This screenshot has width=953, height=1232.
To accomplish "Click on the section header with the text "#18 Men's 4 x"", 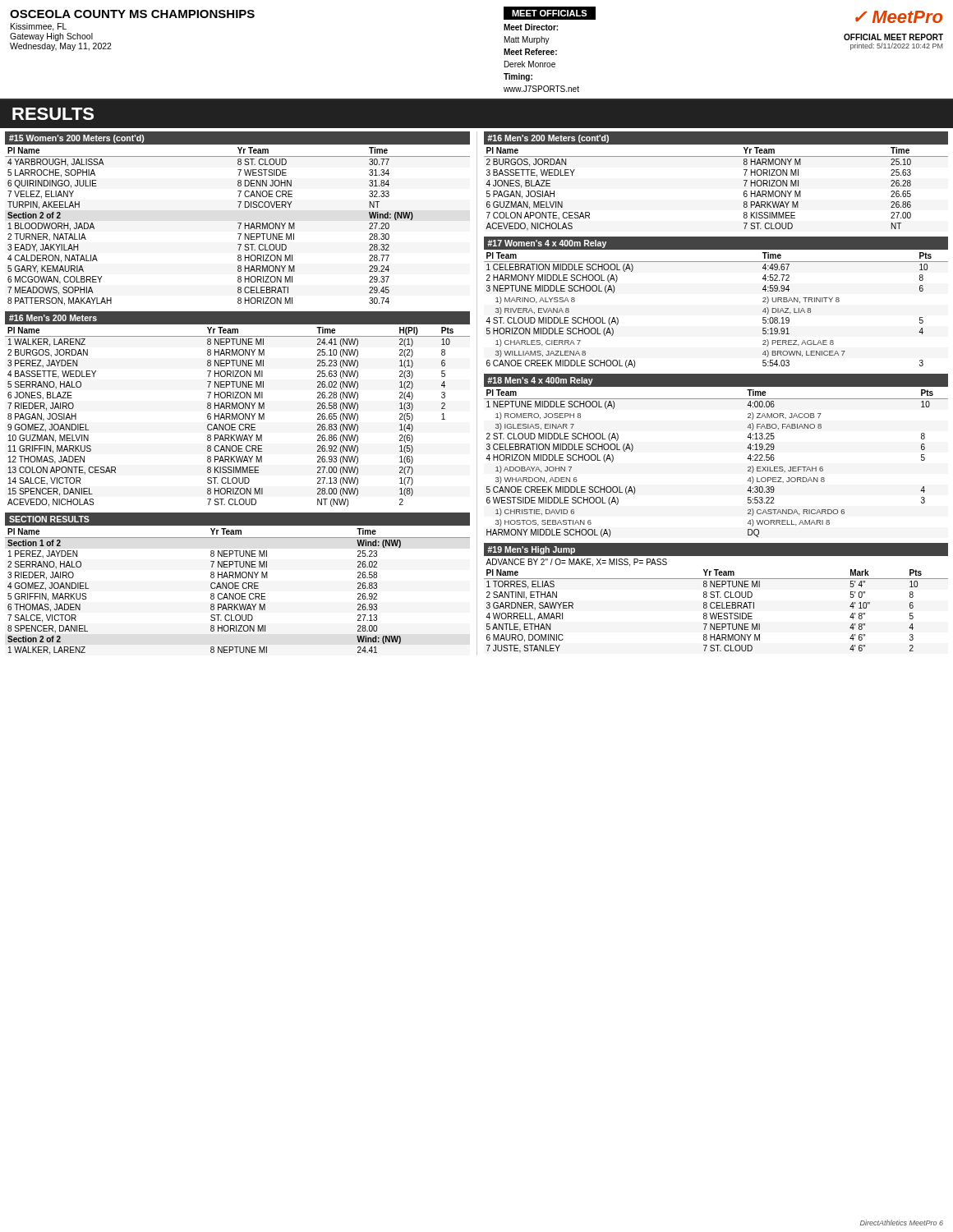I will [540, 380].
